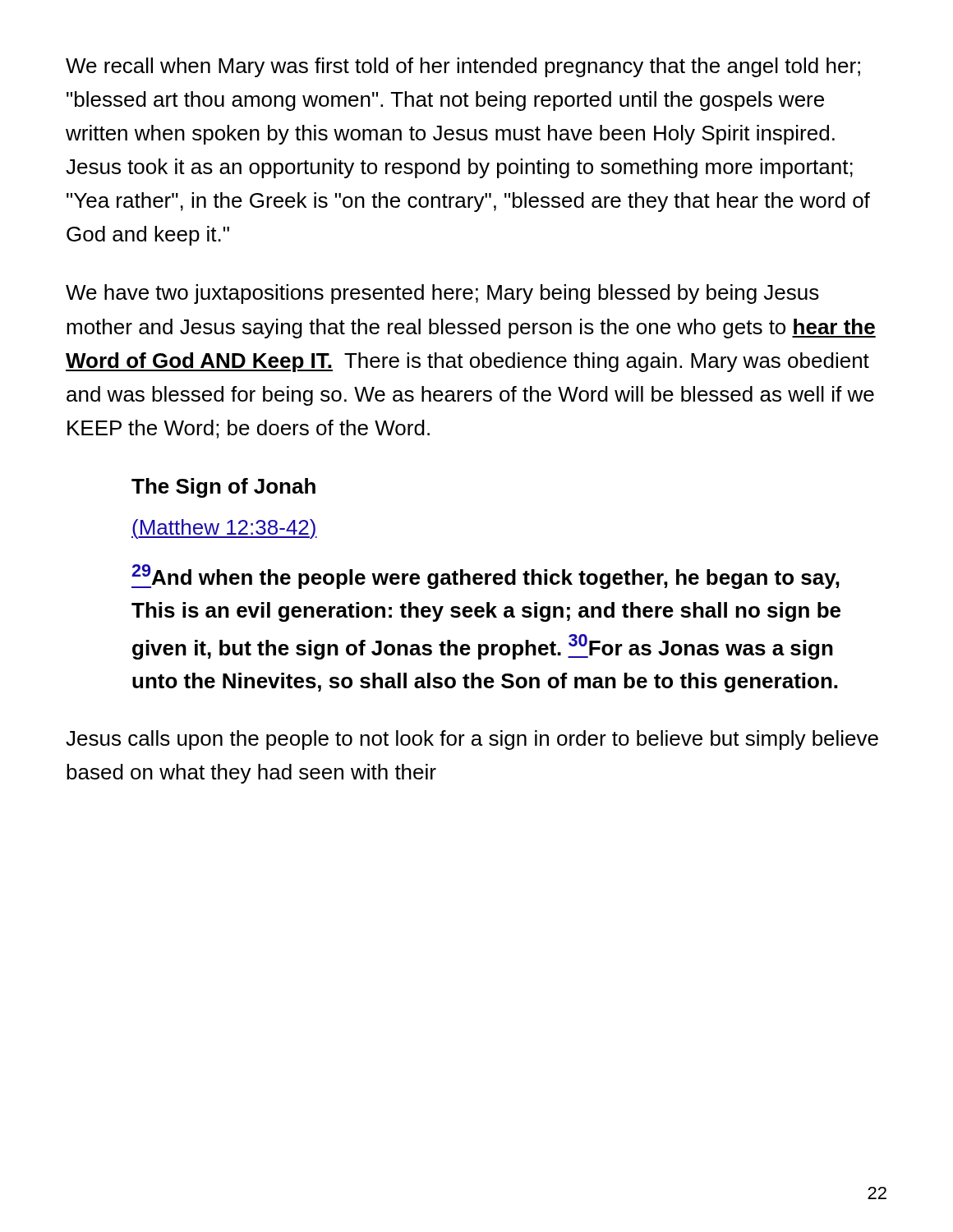This screenshot has width=953, height=1232.
Task: Click the section header
Action: click(x=224, y=486)
